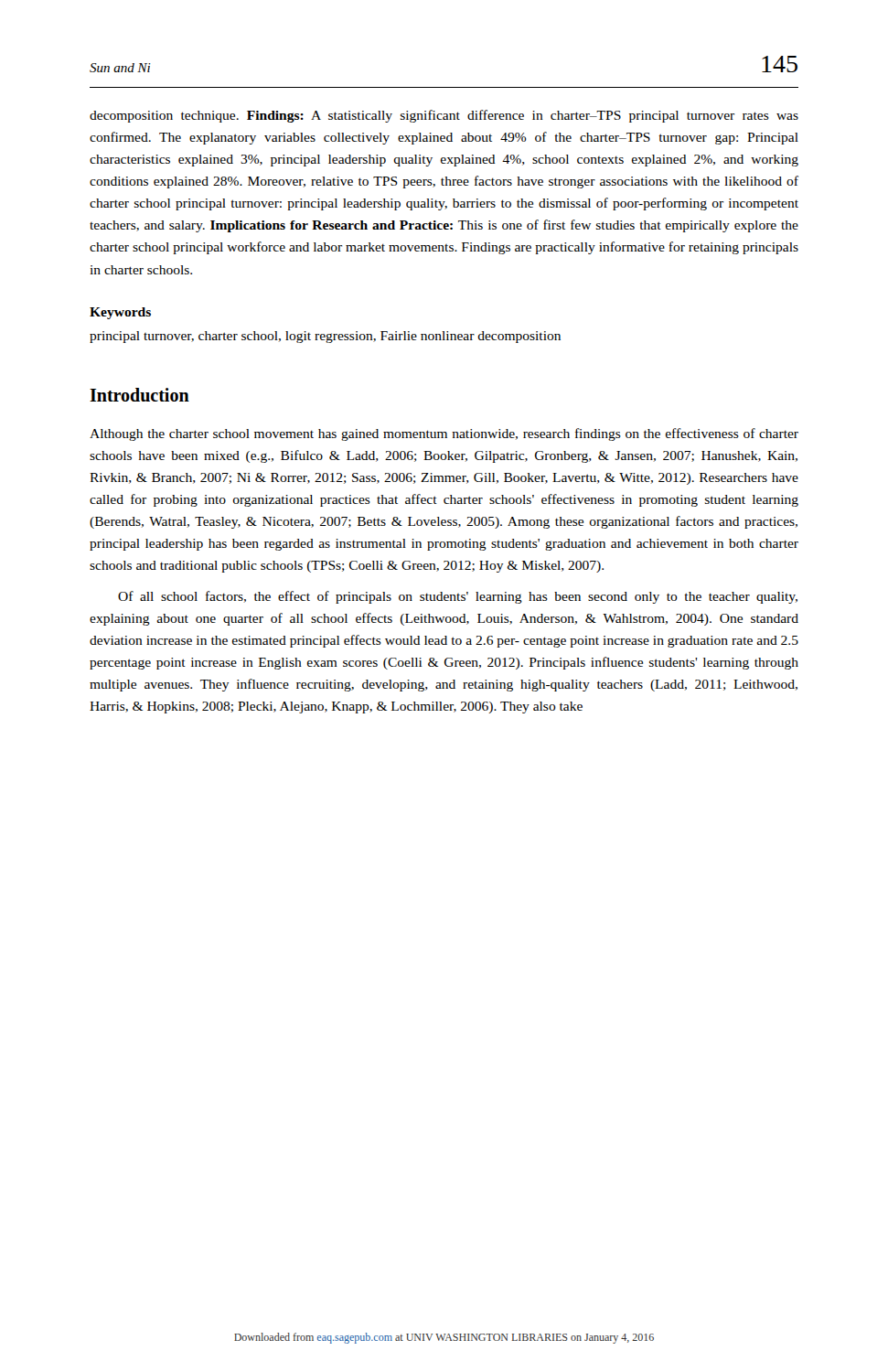Viewport: 888px width, 1372px height.
Task: Find the block on this page that starts "decomposition technique. Findings: A statistically"
Action: [x=444, y=192]
